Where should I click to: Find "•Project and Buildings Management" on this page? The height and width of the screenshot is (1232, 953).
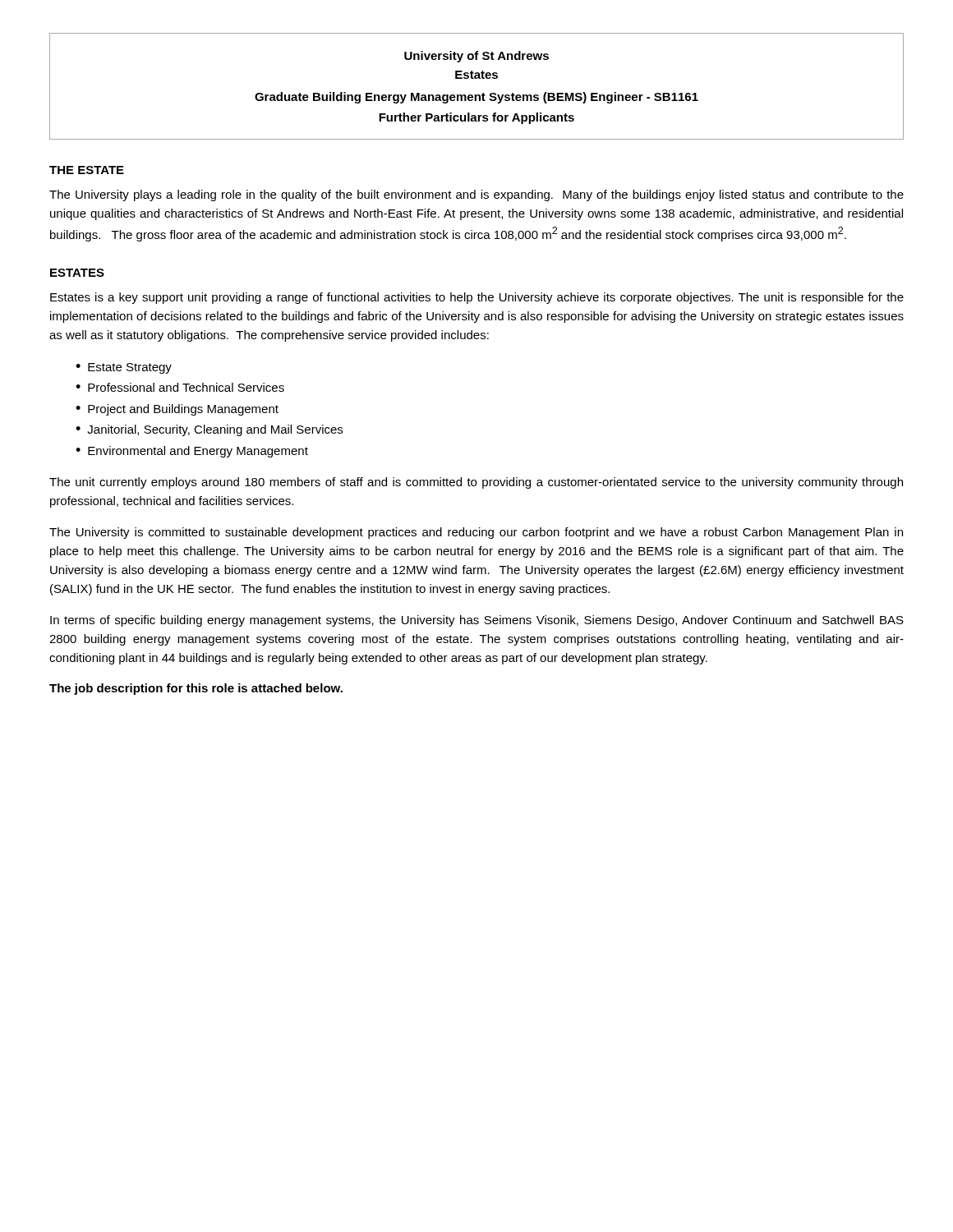tap(177, 408)
